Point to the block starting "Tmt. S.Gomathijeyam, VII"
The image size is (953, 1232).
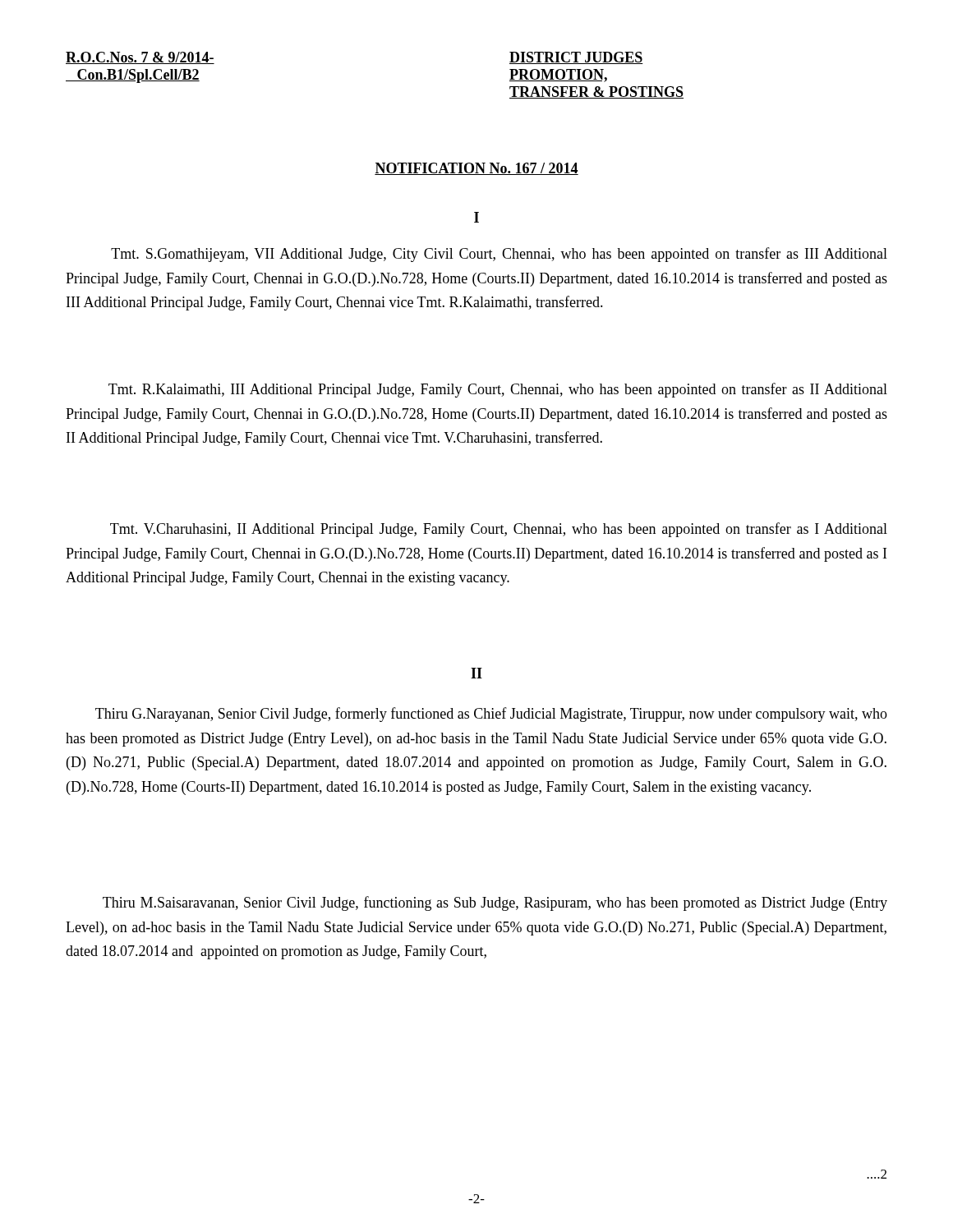click(476, 278)
